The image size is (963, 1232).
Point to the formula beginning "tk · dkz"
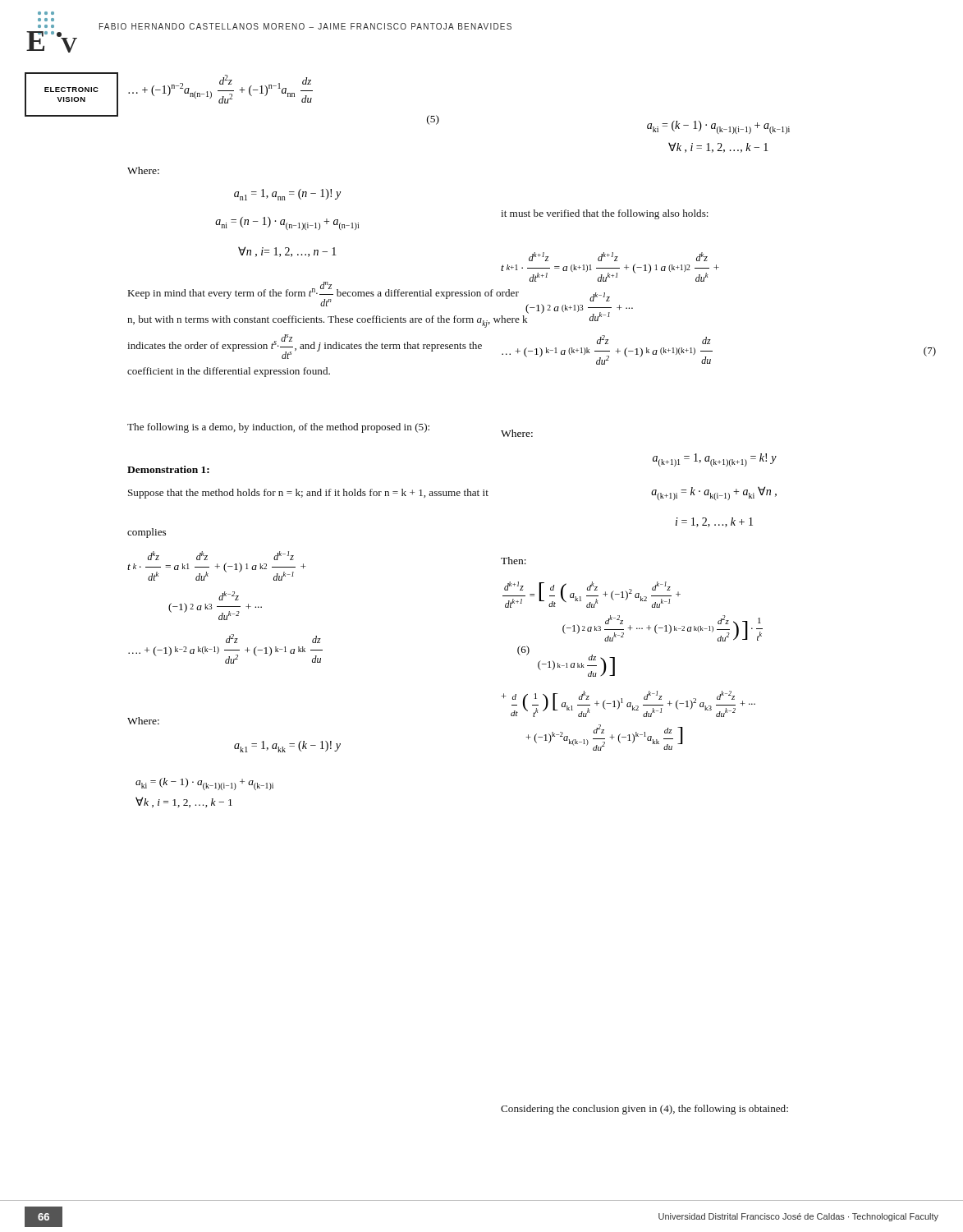point(225,592)
